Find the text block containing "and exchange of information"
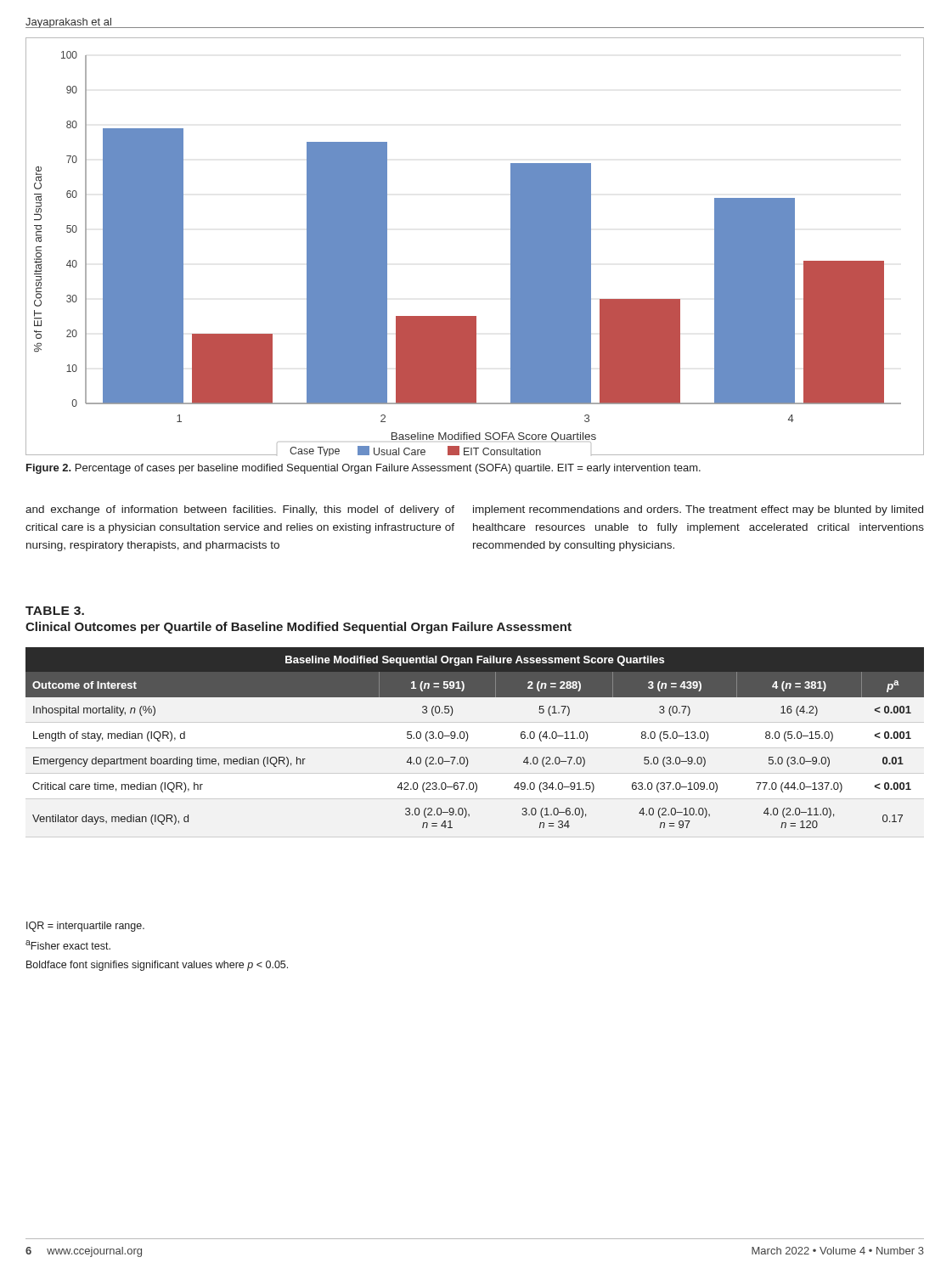 [240, 527]
